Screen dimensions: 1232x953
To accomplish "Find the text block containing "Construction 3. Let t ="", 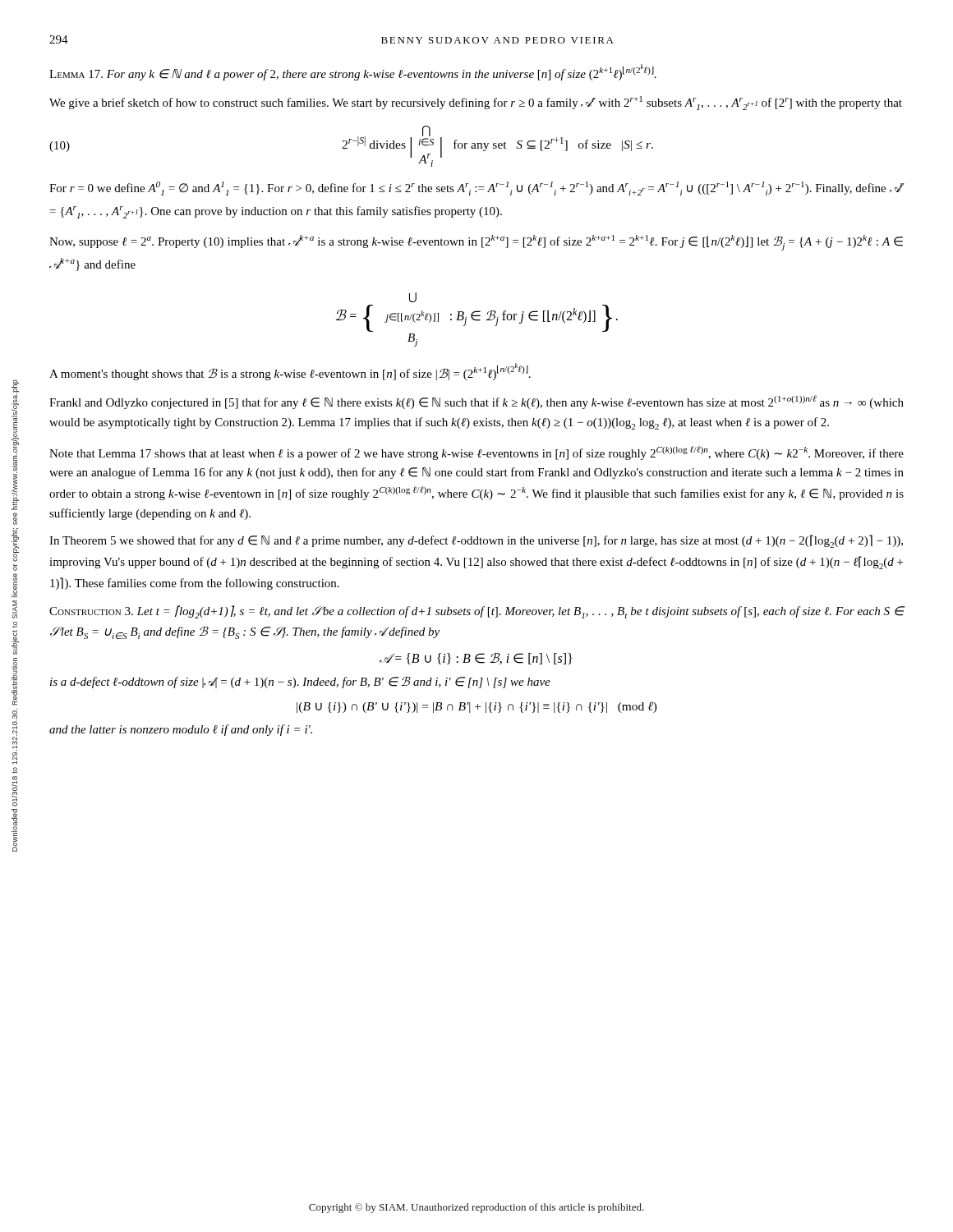I will 476,623.
